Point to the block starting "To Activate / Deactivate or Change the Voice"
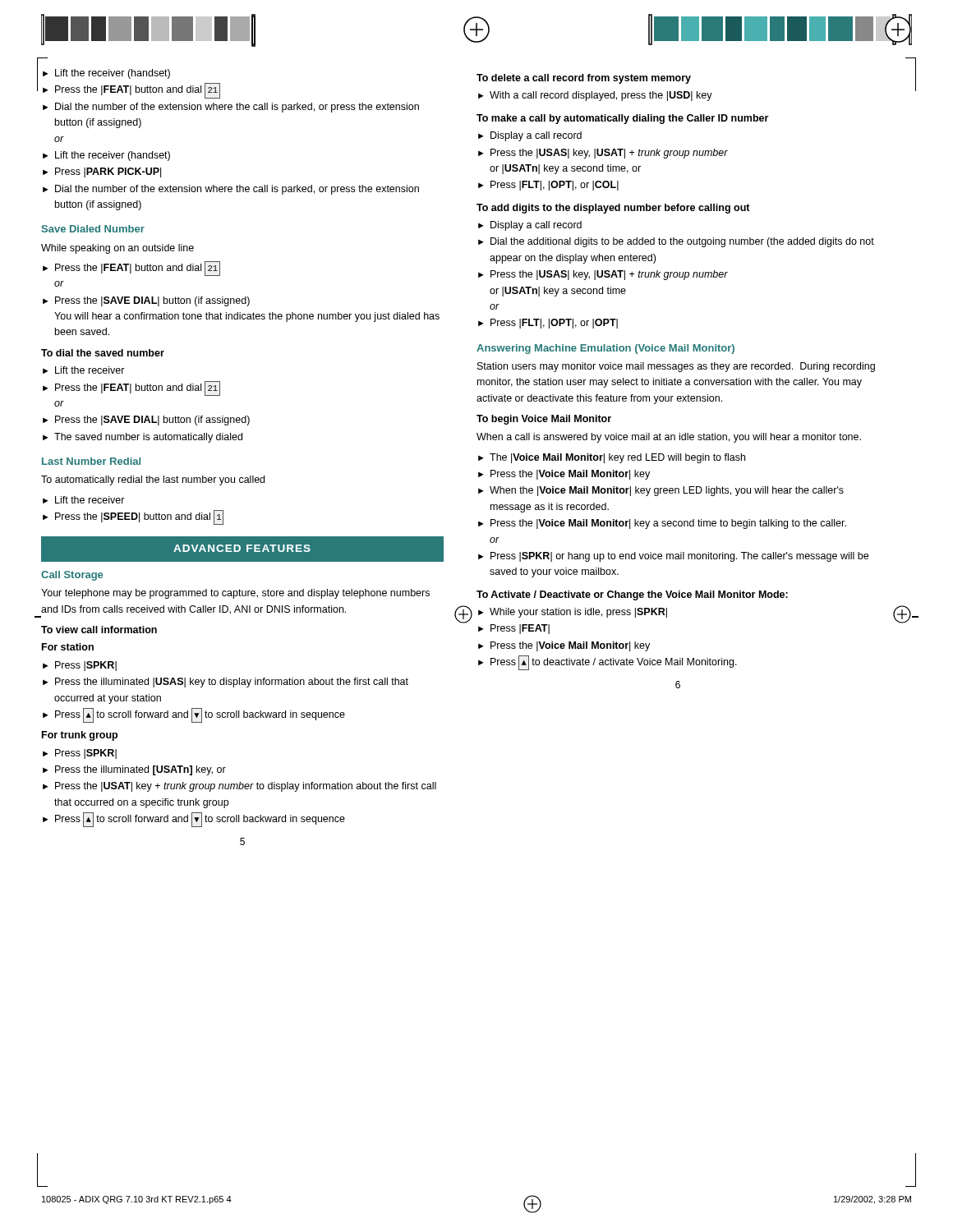This screenshot has width=953, height=1232. 632,594
